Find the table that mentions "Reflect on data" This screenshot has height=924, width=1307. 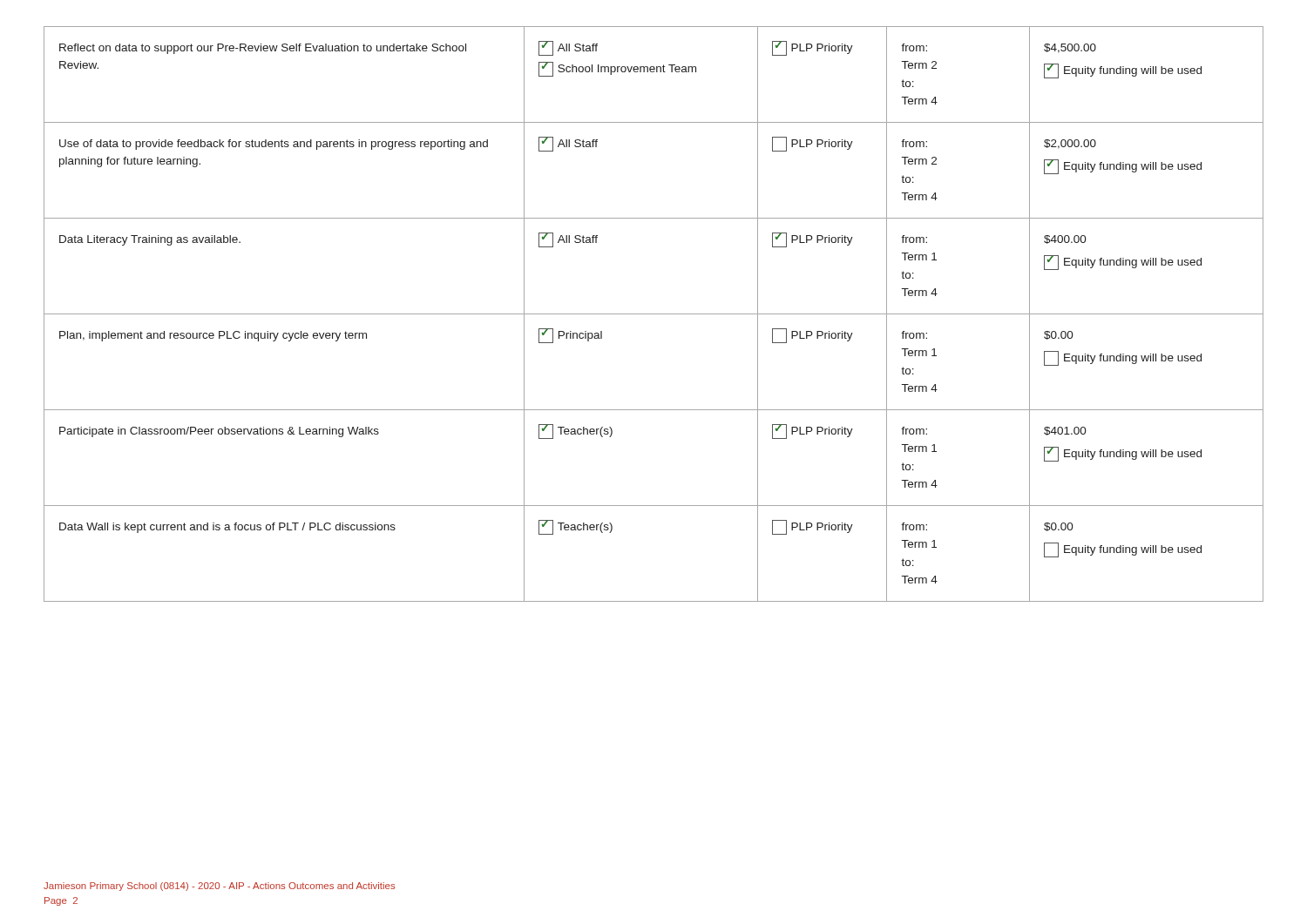point(654,314)
